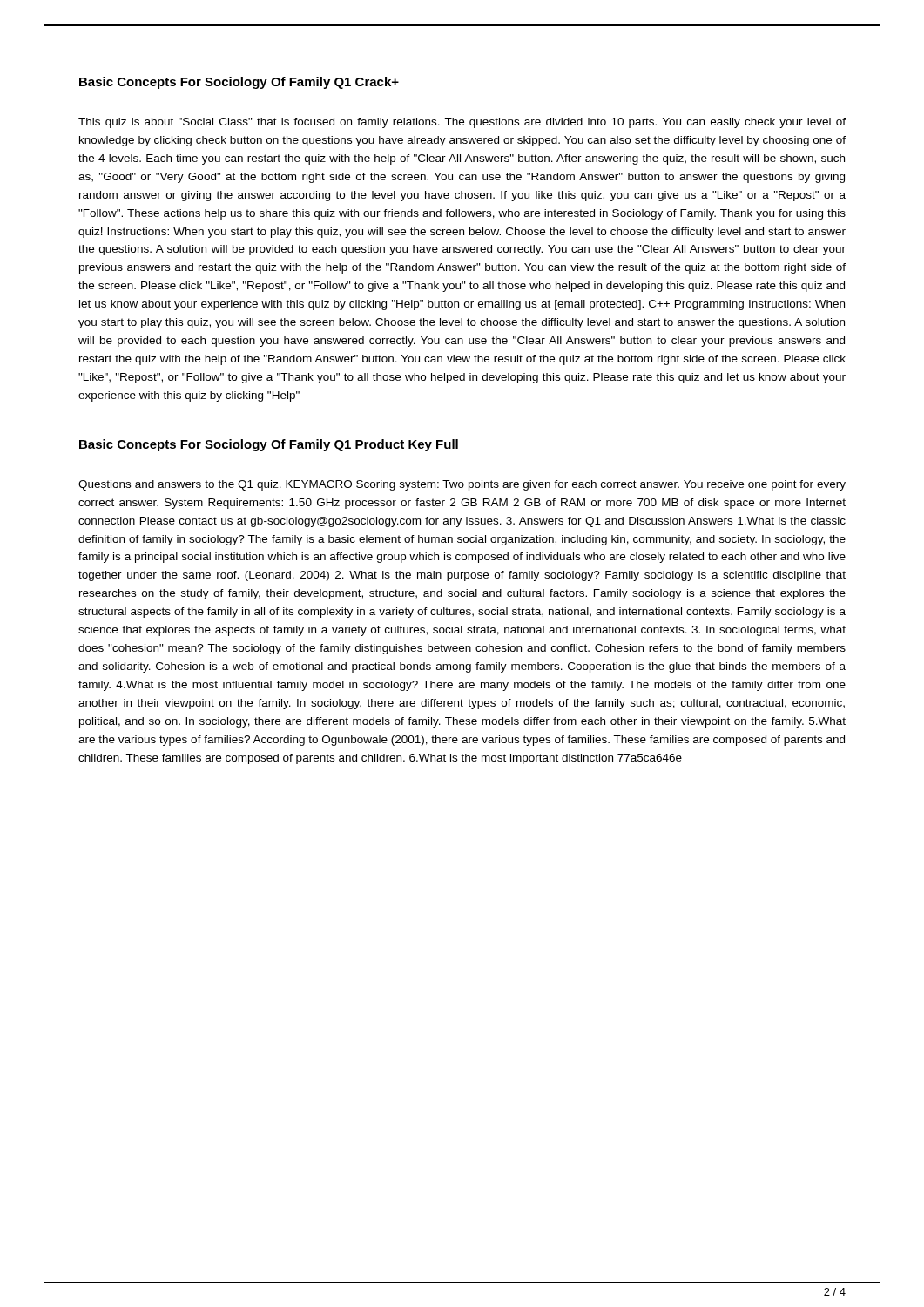Image resolution: width=924 pixels, height=1307 pixels.
Task: Navigate to the region starting "Questions and answers to the Q1 quiz. KEYMACRO"
Action: 462,621
